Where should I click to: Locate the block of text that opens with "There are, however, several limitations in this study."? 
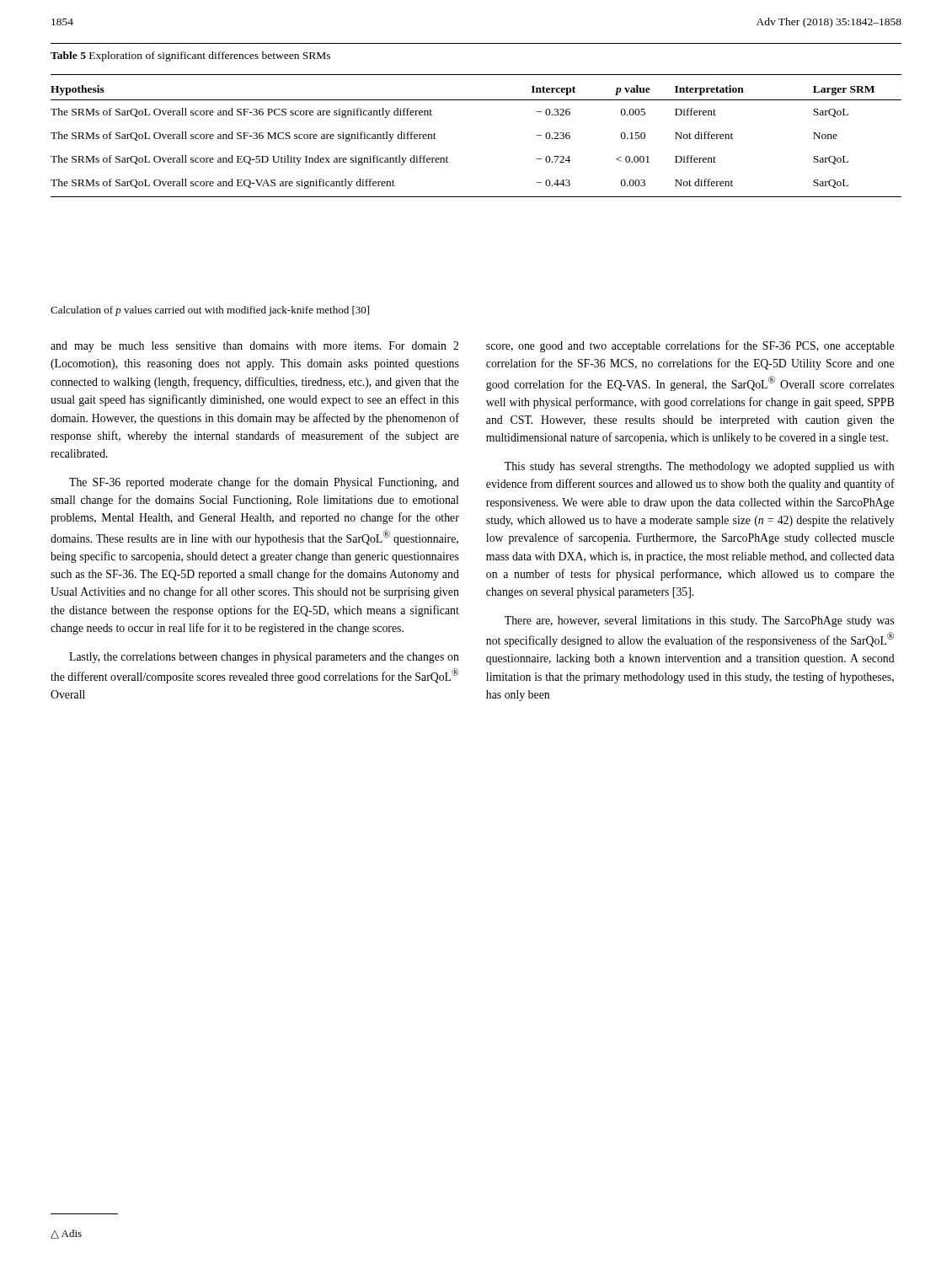point(690,658)
